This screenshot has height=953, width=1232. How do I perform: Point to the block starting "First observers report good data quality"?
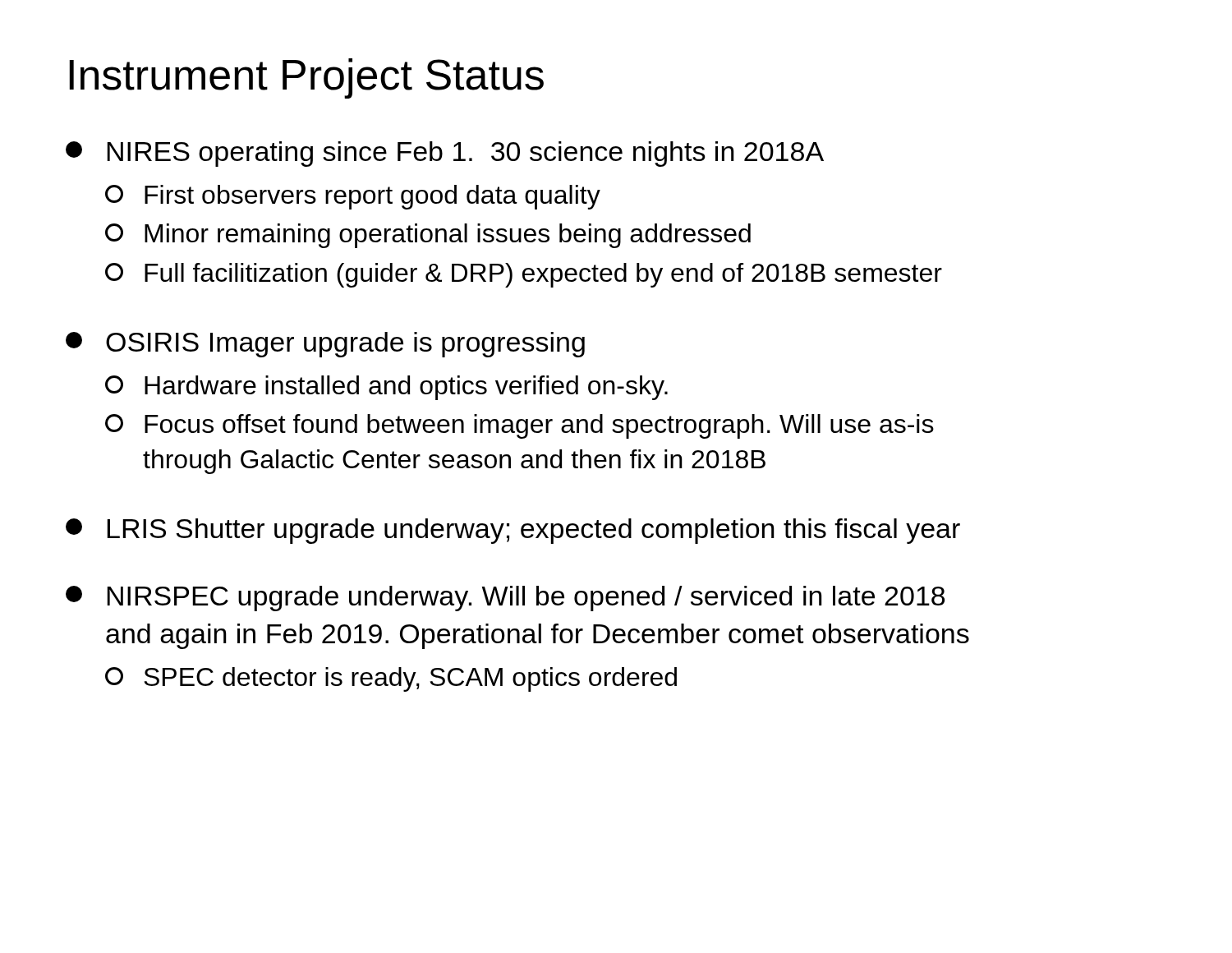click(x=353, y=197)
